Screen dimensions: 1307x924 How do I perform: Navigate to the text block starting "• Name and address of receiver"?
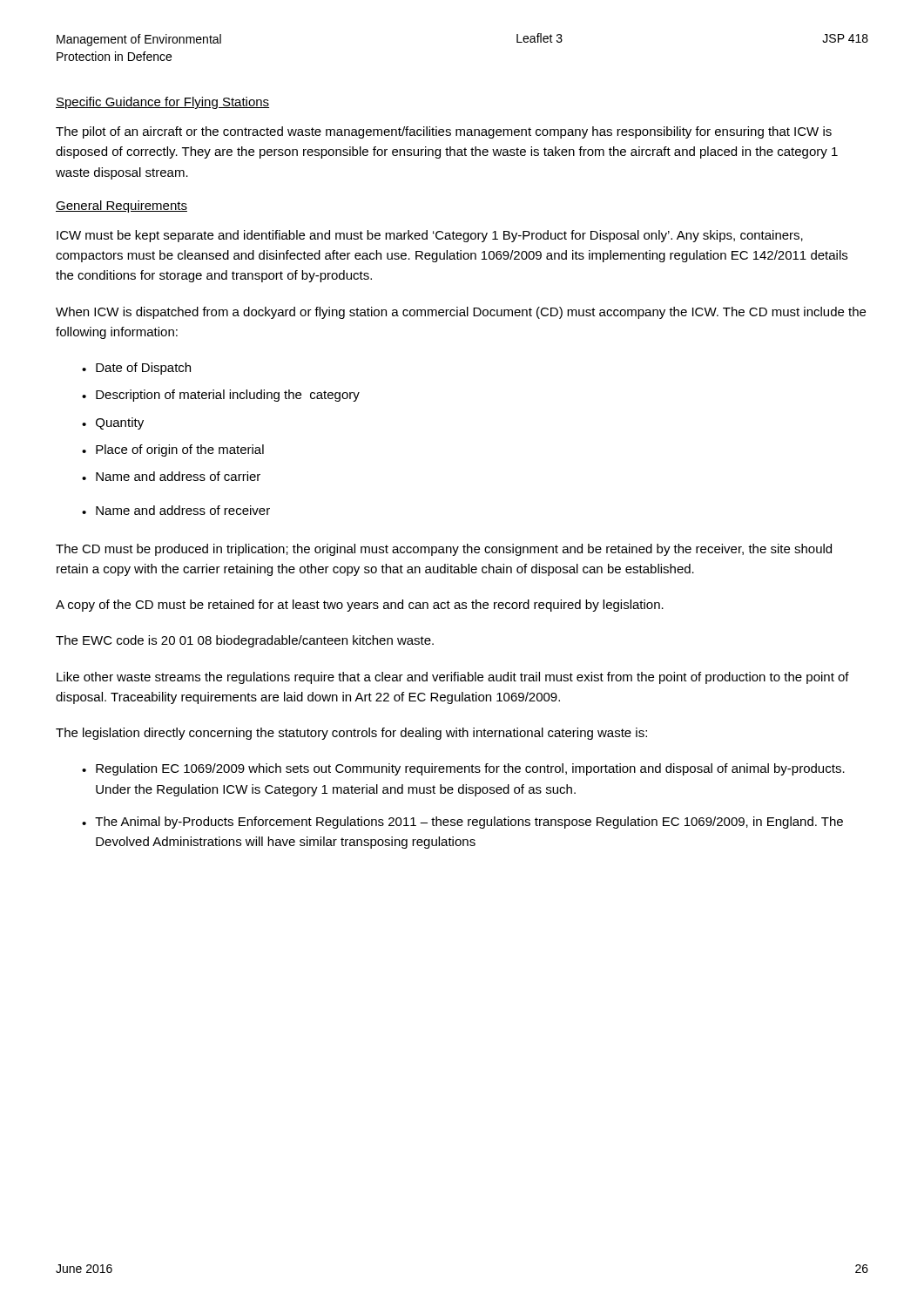pos(176,510)
